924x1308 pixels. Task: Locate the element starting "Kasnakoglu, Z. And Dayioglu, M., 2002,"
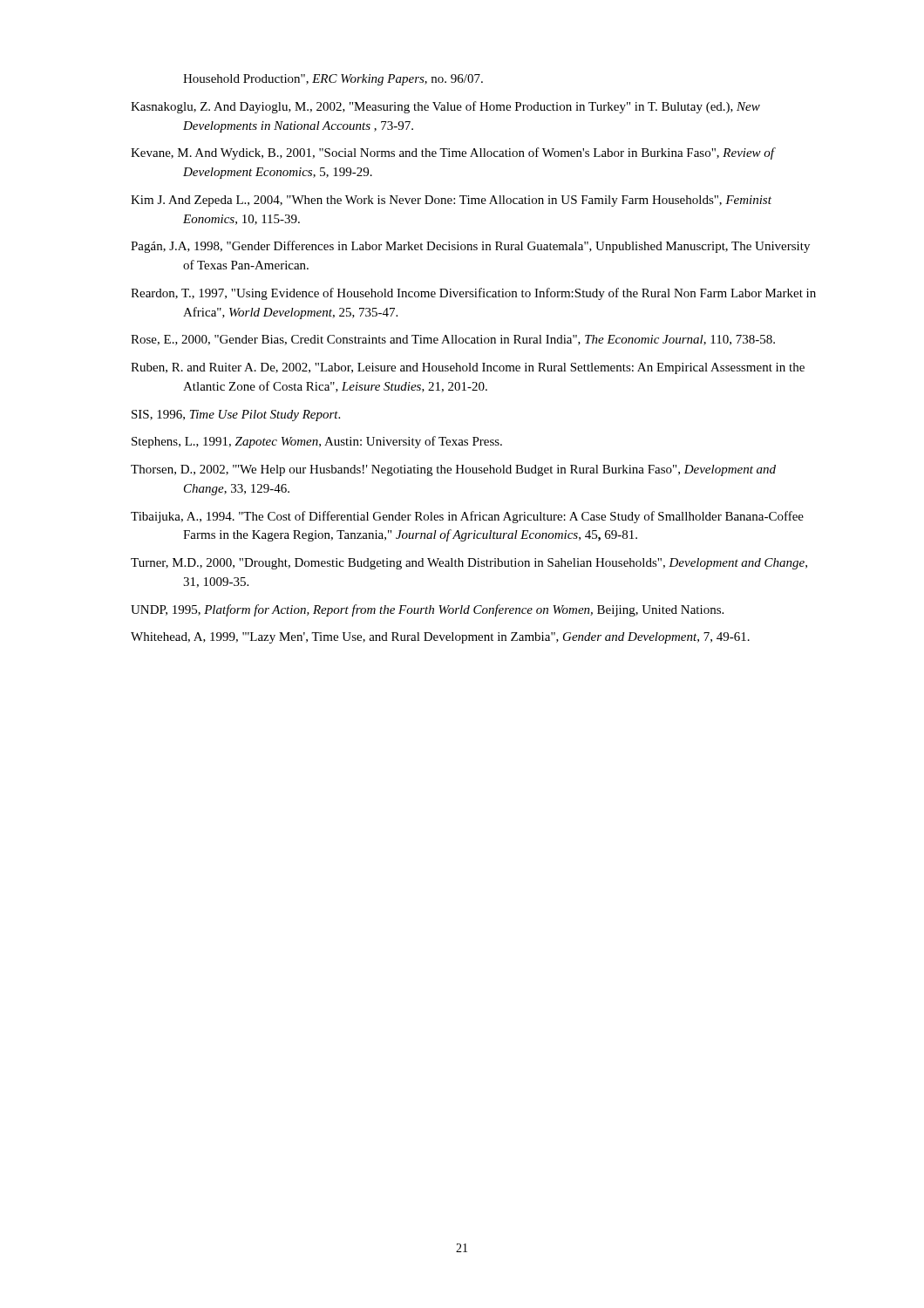click(445, 116)
